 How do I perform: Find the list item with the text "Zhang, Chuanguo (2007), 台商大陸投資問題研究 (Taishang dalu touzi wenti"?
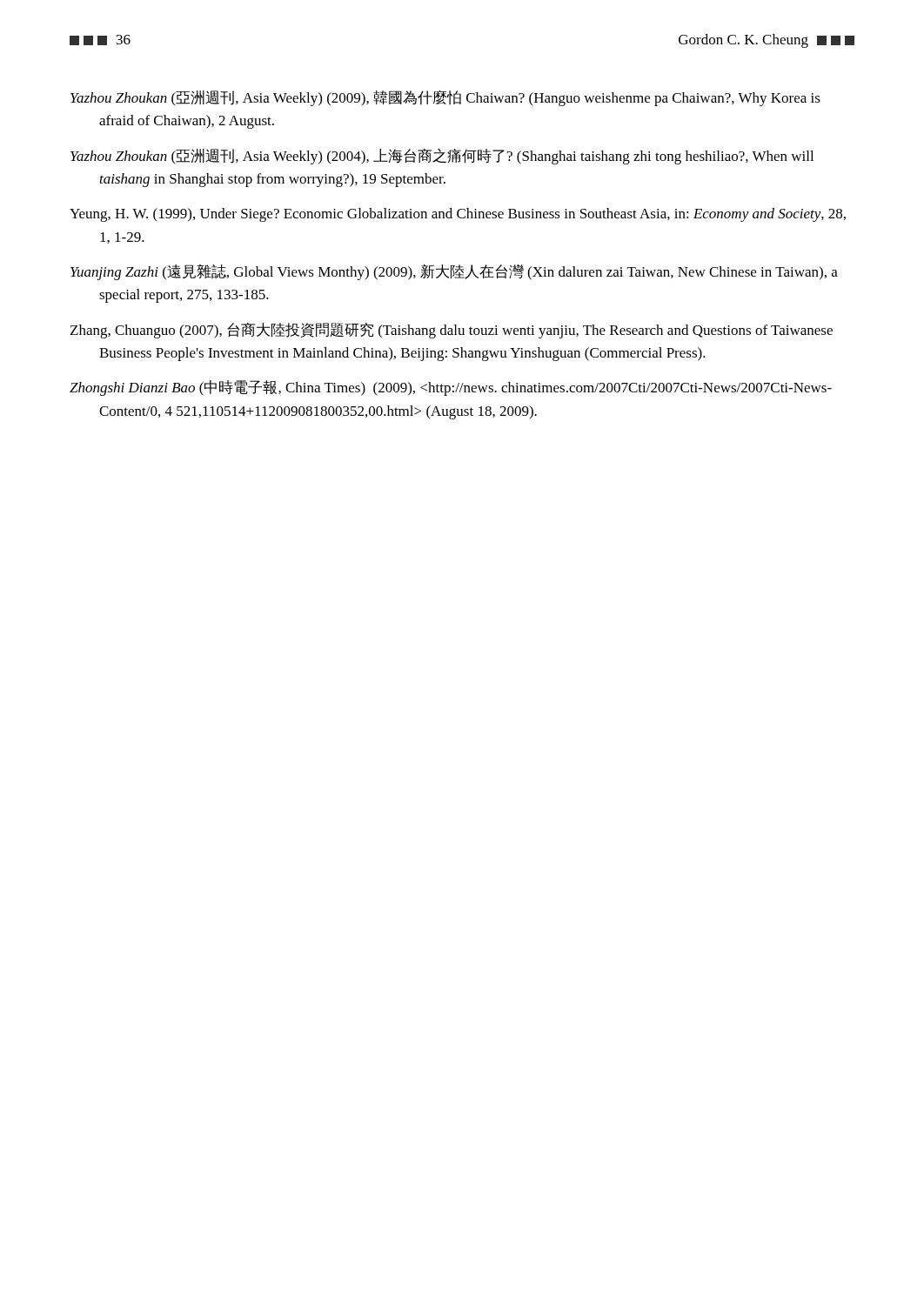pos(451,341)
